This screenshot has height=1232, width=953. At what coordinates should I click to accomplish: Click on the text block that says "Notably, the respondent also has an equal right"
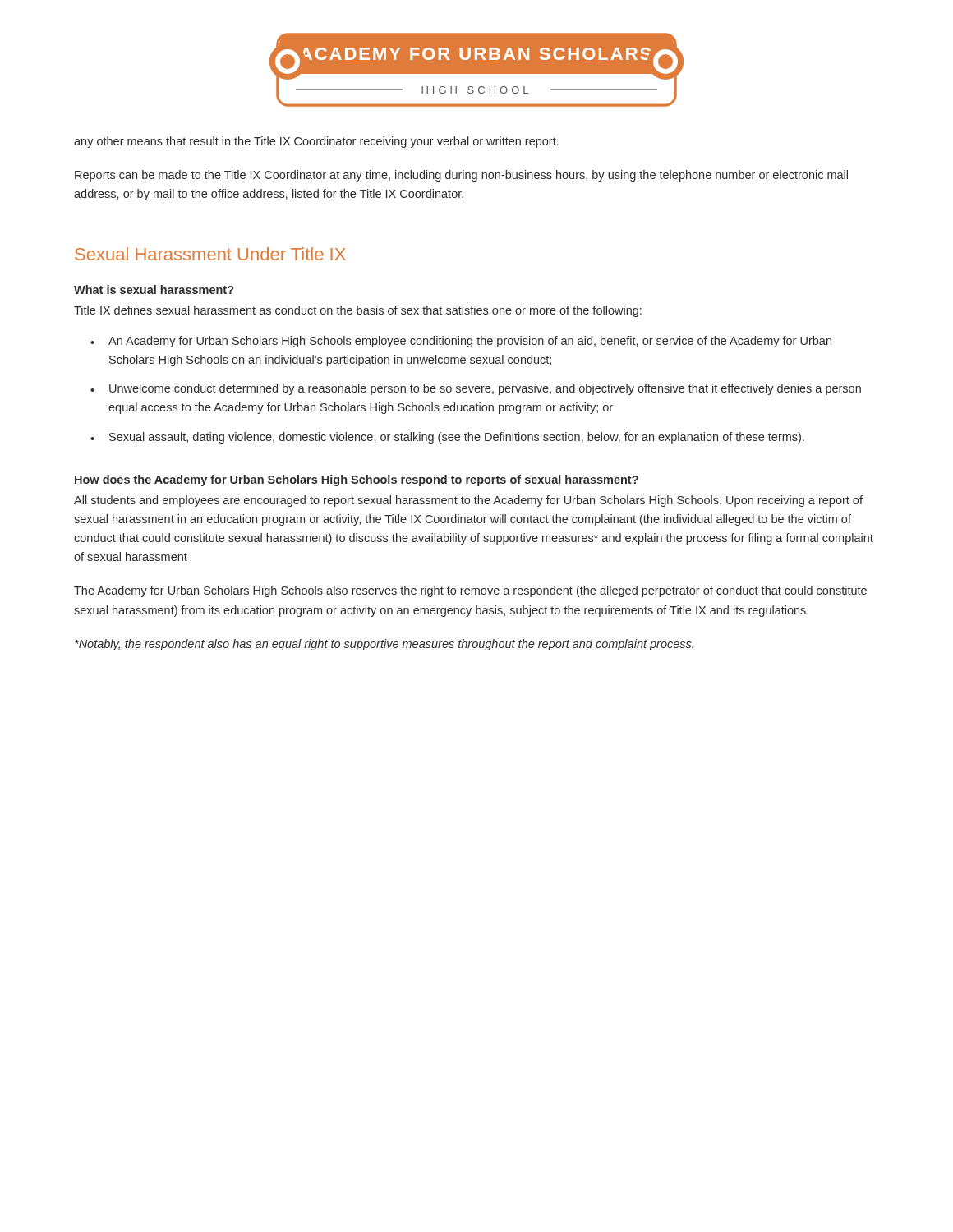click(x=384, y=644)
